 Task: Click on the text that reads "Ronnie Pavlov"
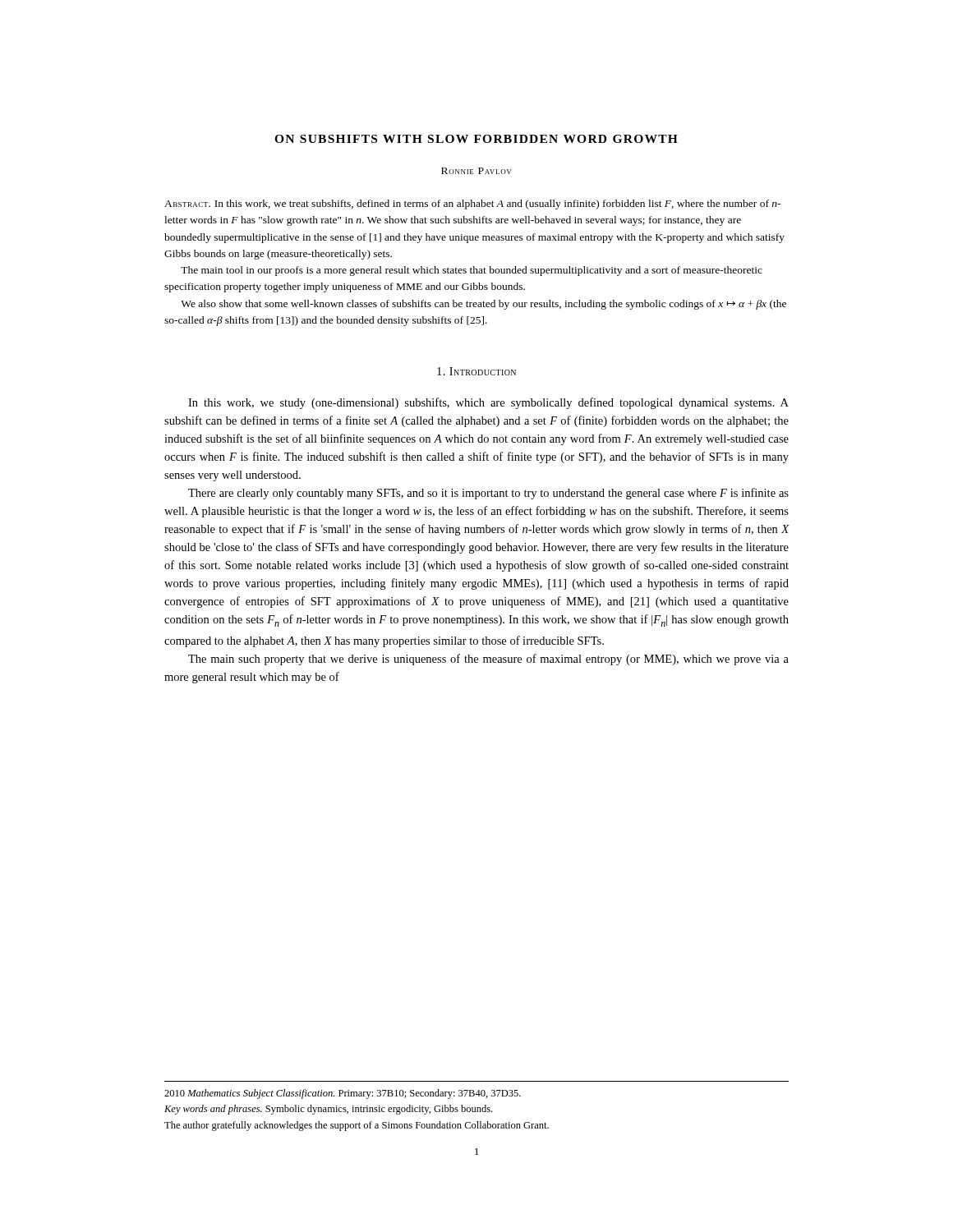(x=476, y=171)
